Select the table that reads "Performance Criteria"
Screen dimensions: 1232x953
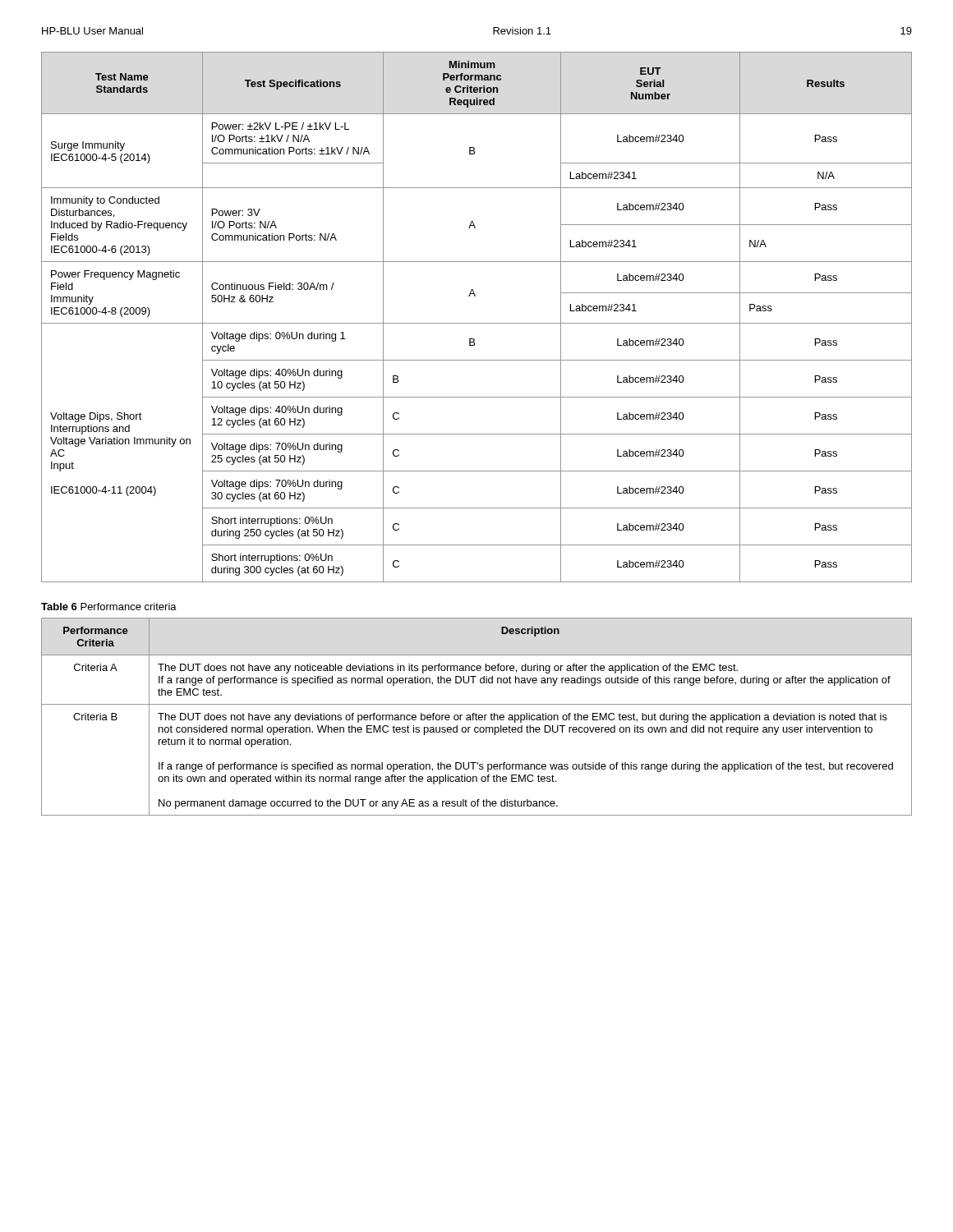[476, 717]
